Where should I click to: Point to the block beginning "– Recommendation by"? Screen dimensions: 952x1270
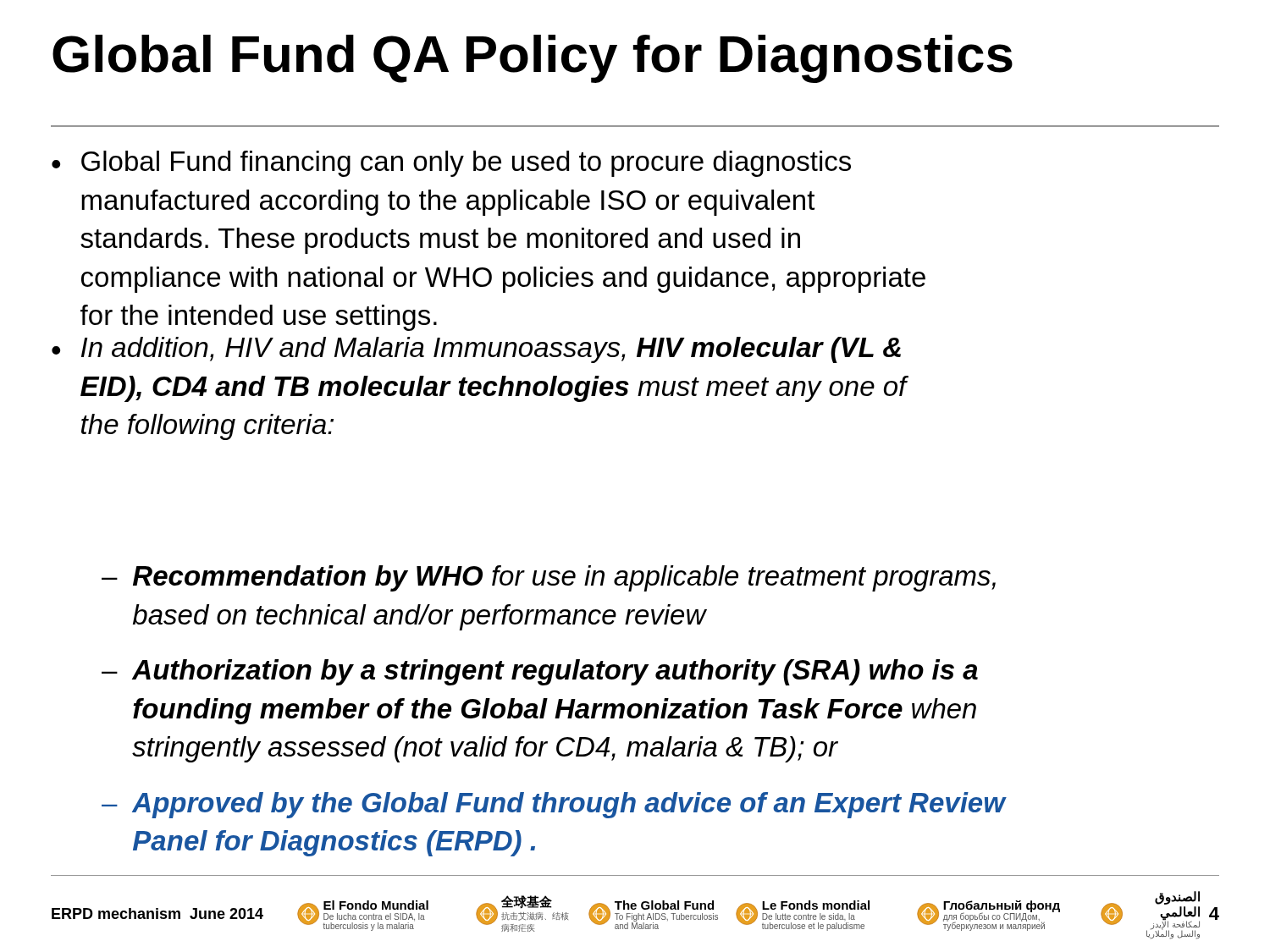pos(550,595)
